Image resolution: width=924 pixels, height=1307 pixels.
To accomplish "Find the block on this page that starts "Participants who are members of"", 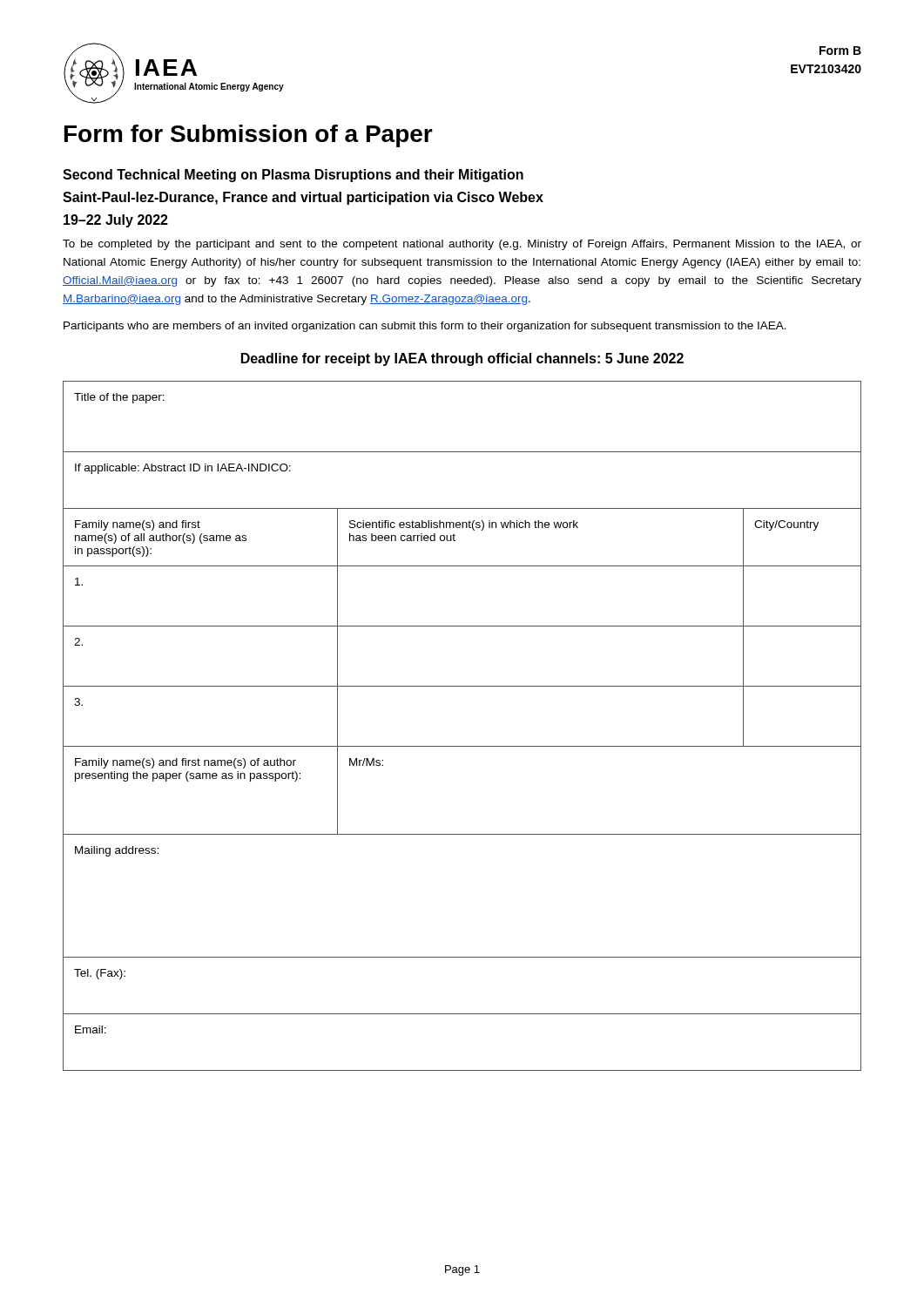I will pos(425,325).
